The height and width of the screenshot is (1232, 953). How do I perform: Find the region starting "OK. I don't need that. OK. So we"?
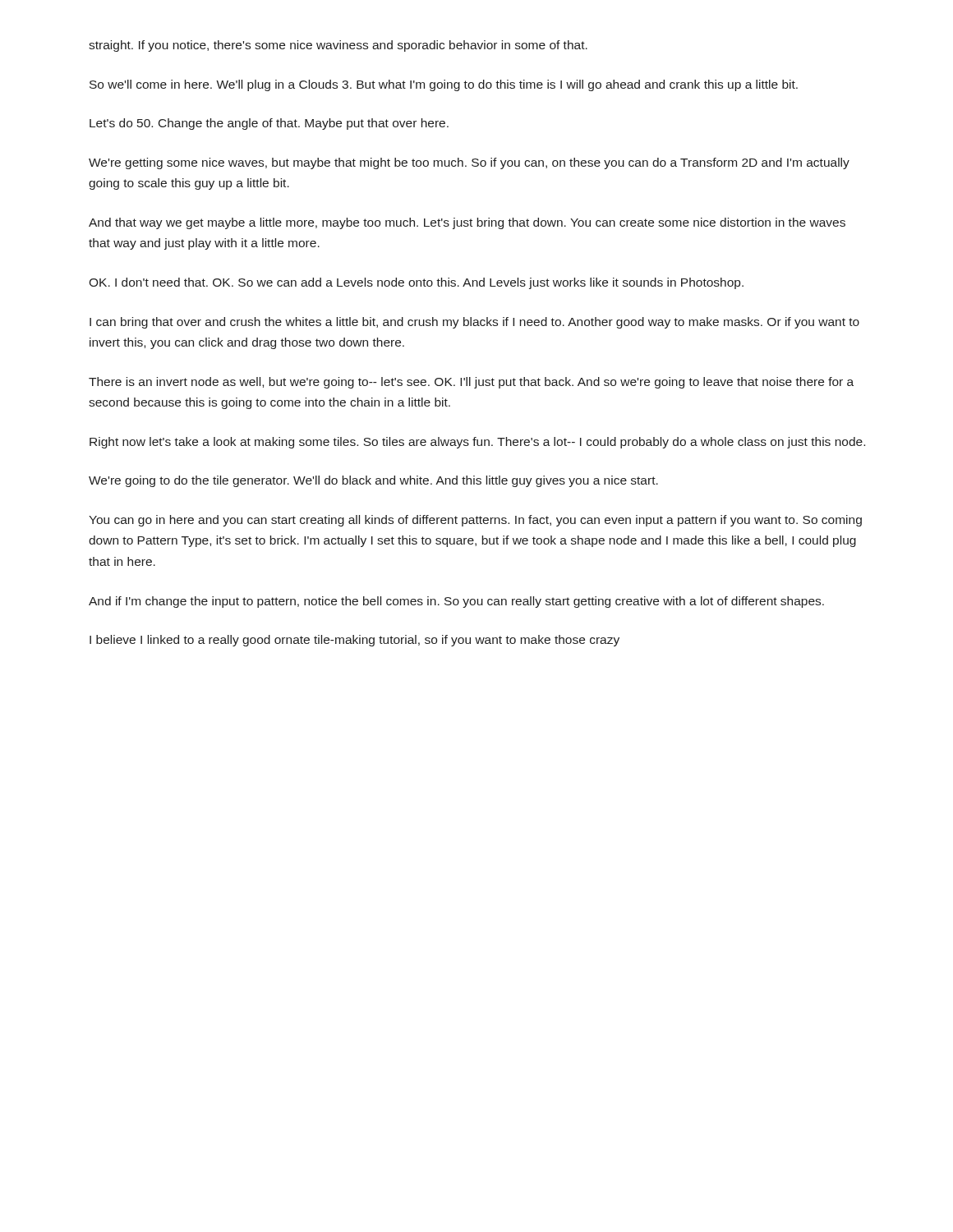tap(417, 282)
